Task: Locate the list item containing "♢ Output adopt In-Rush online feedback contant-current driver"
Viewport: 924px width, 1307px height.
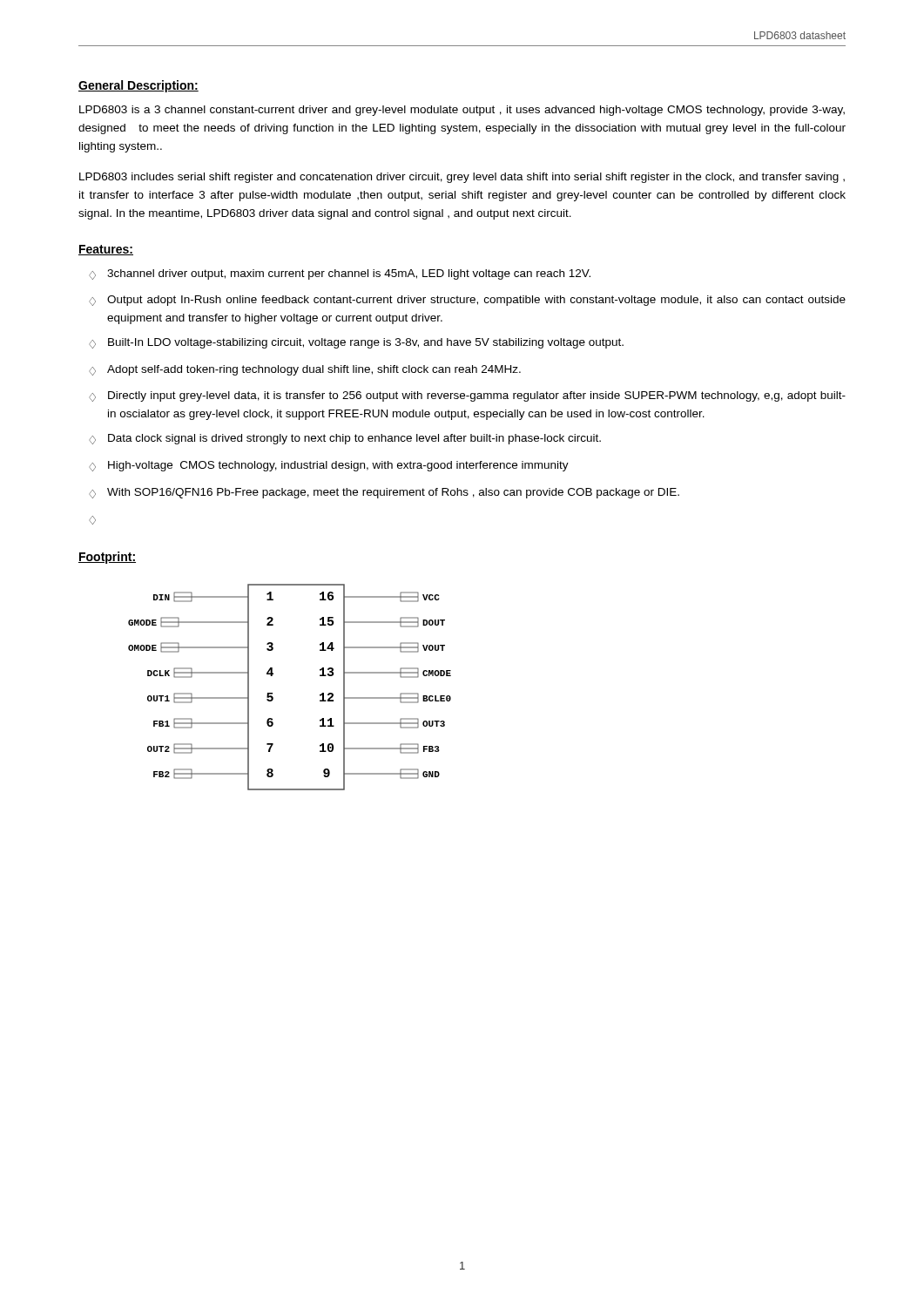Action: click(x=466, y=309)
